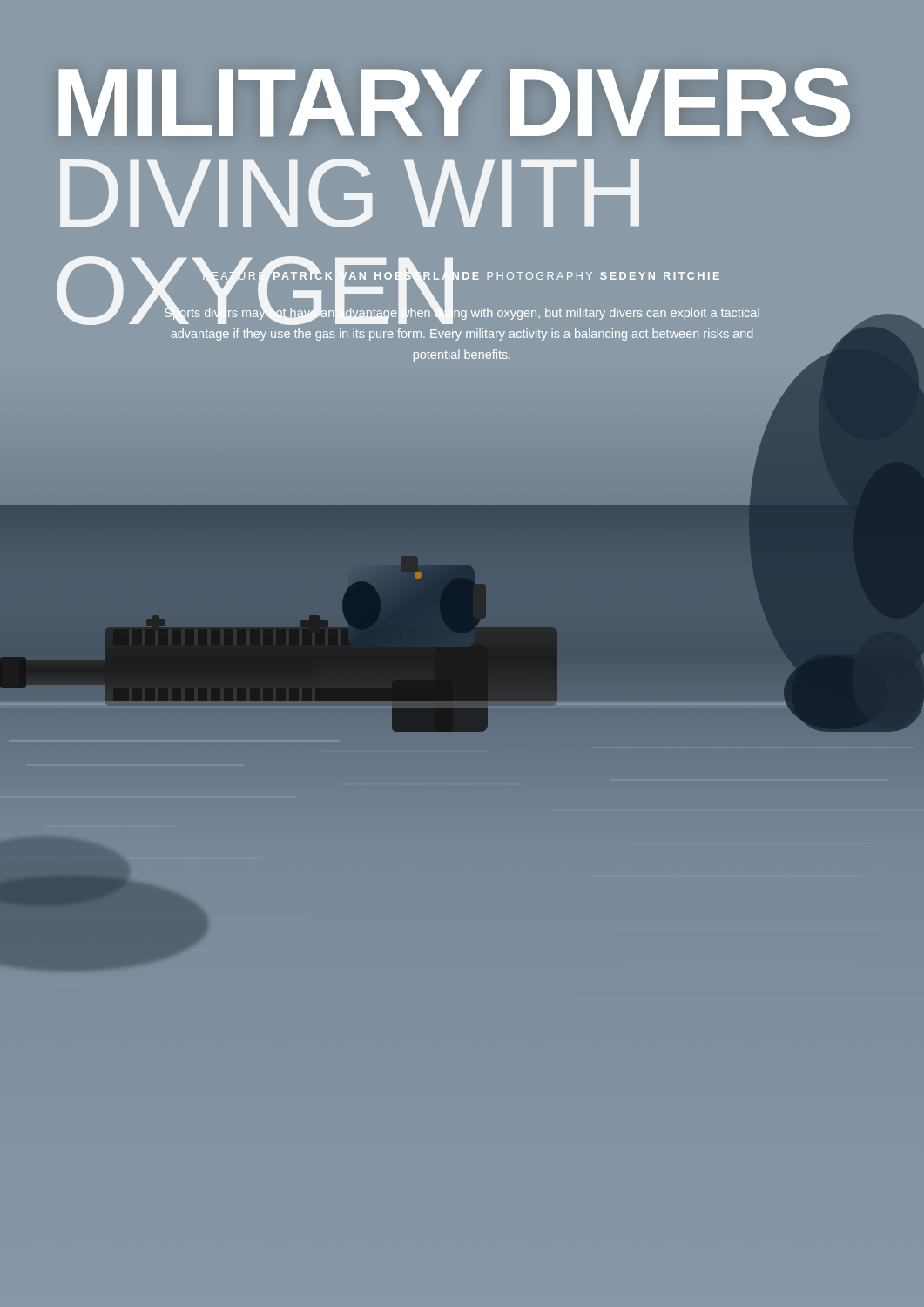The width and height of the screenshot is (924, 1307).
Task: Point to the passage starting "MILITARY DIVERS DIVING WITH OXYGEN"
Action: tap(462, 197)
